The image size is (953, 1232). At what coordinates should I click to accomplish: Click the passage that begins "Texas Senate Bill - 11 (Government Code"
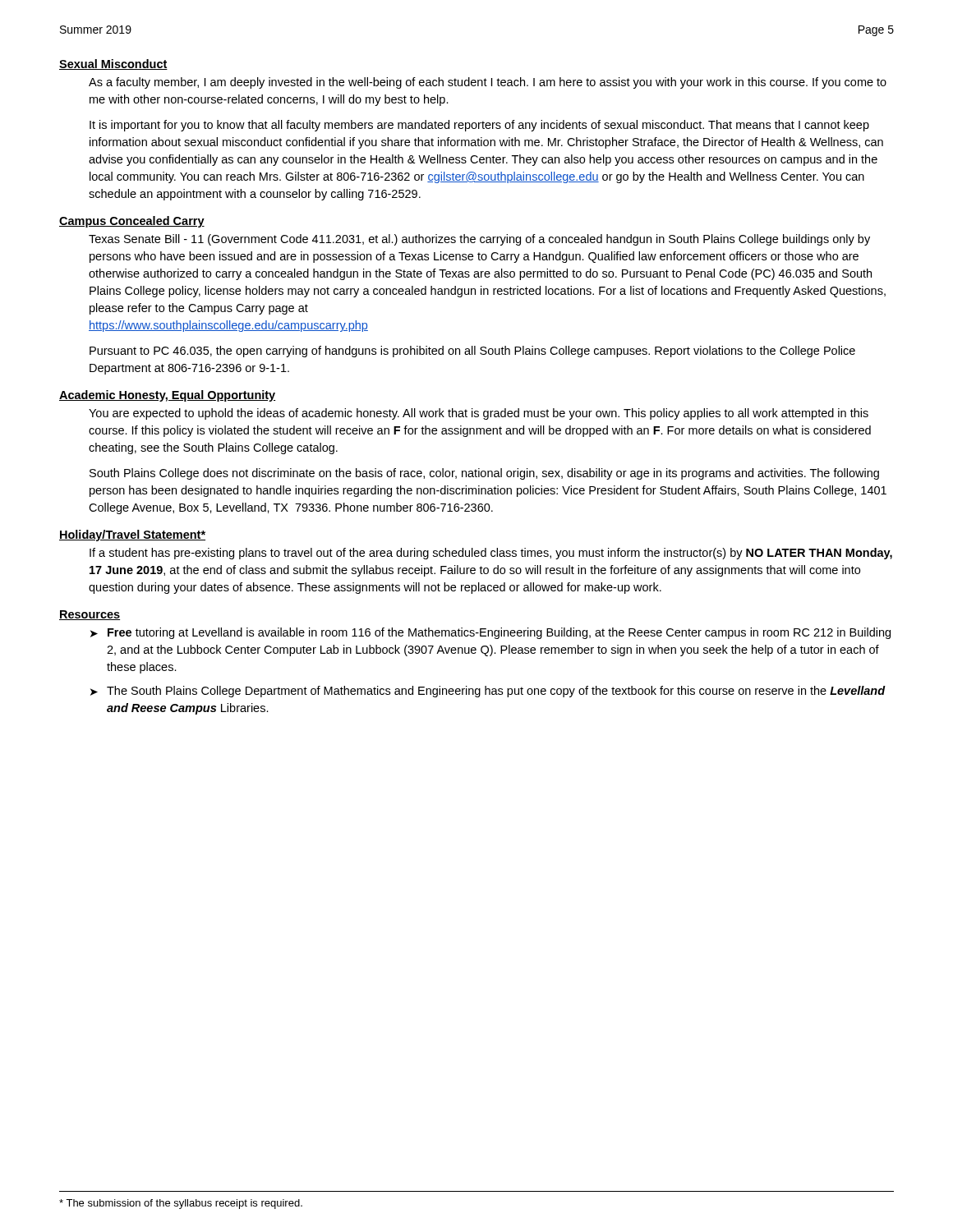coord(488,282)
